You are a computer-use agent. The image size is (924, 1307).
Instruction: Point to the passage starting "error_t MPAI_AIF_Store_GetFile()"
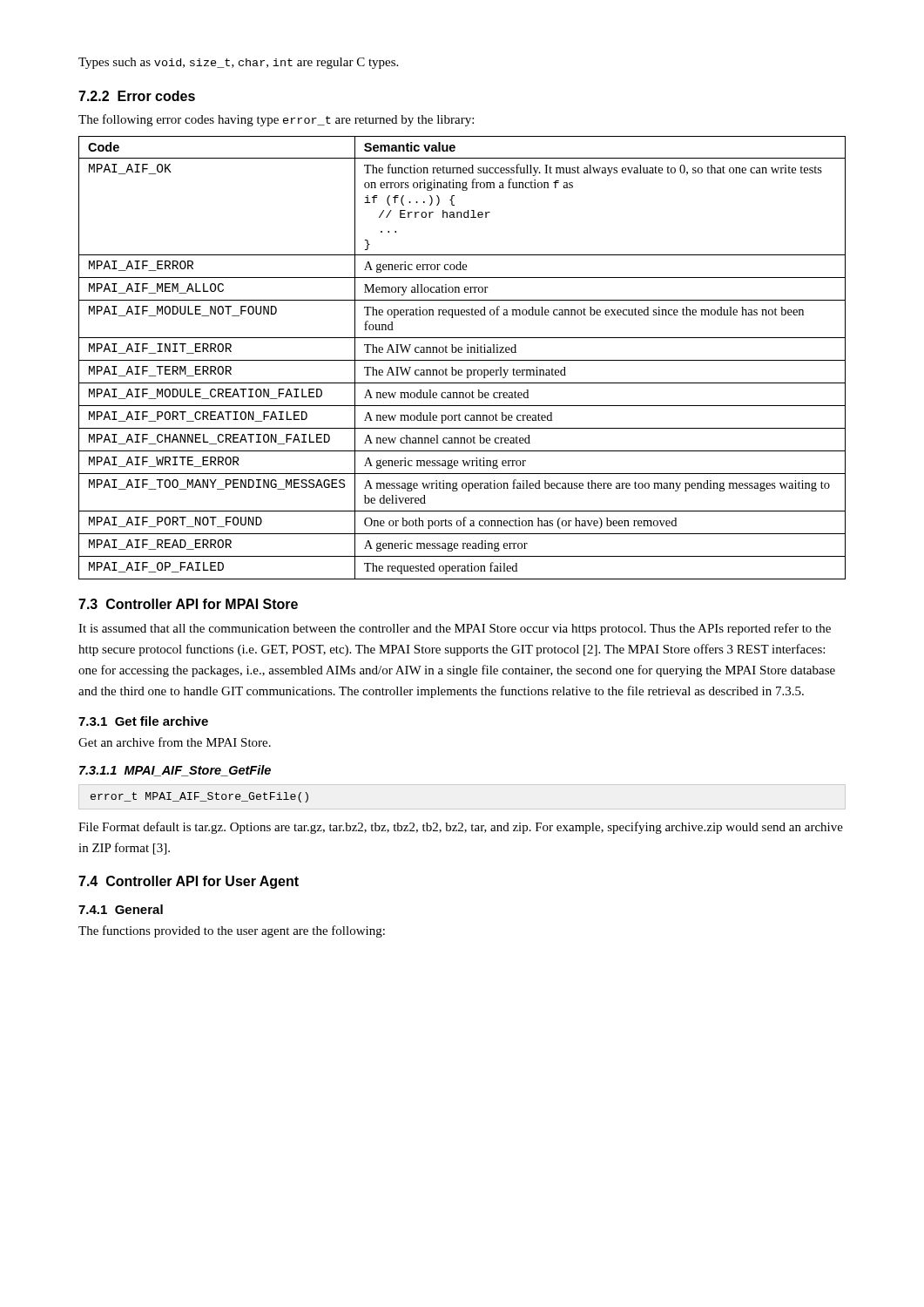coord(199,797)
